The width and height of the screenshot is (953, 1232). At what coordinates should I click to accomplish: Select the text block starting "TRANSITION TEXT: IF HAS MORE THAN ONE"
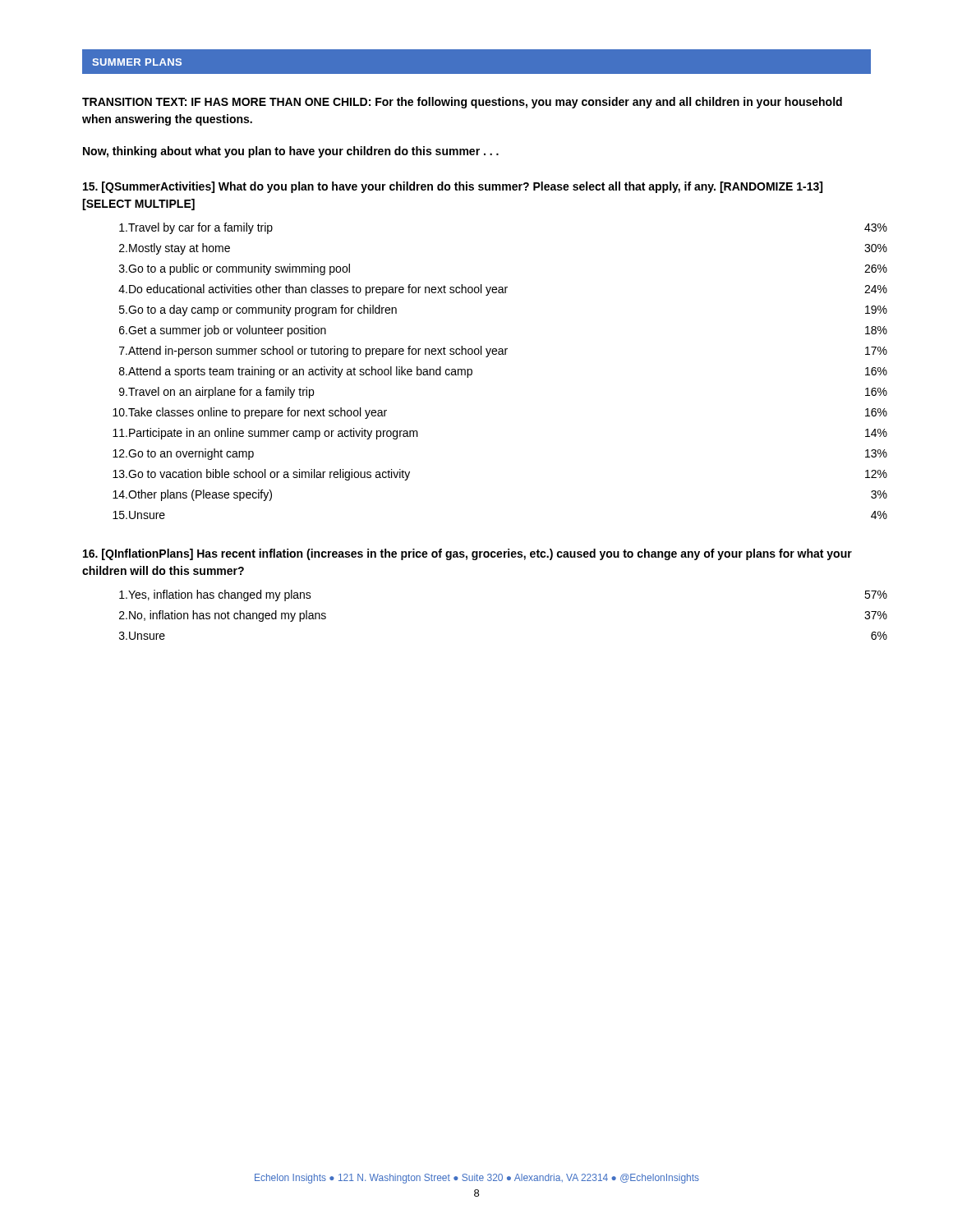click(x=462, y=110)
